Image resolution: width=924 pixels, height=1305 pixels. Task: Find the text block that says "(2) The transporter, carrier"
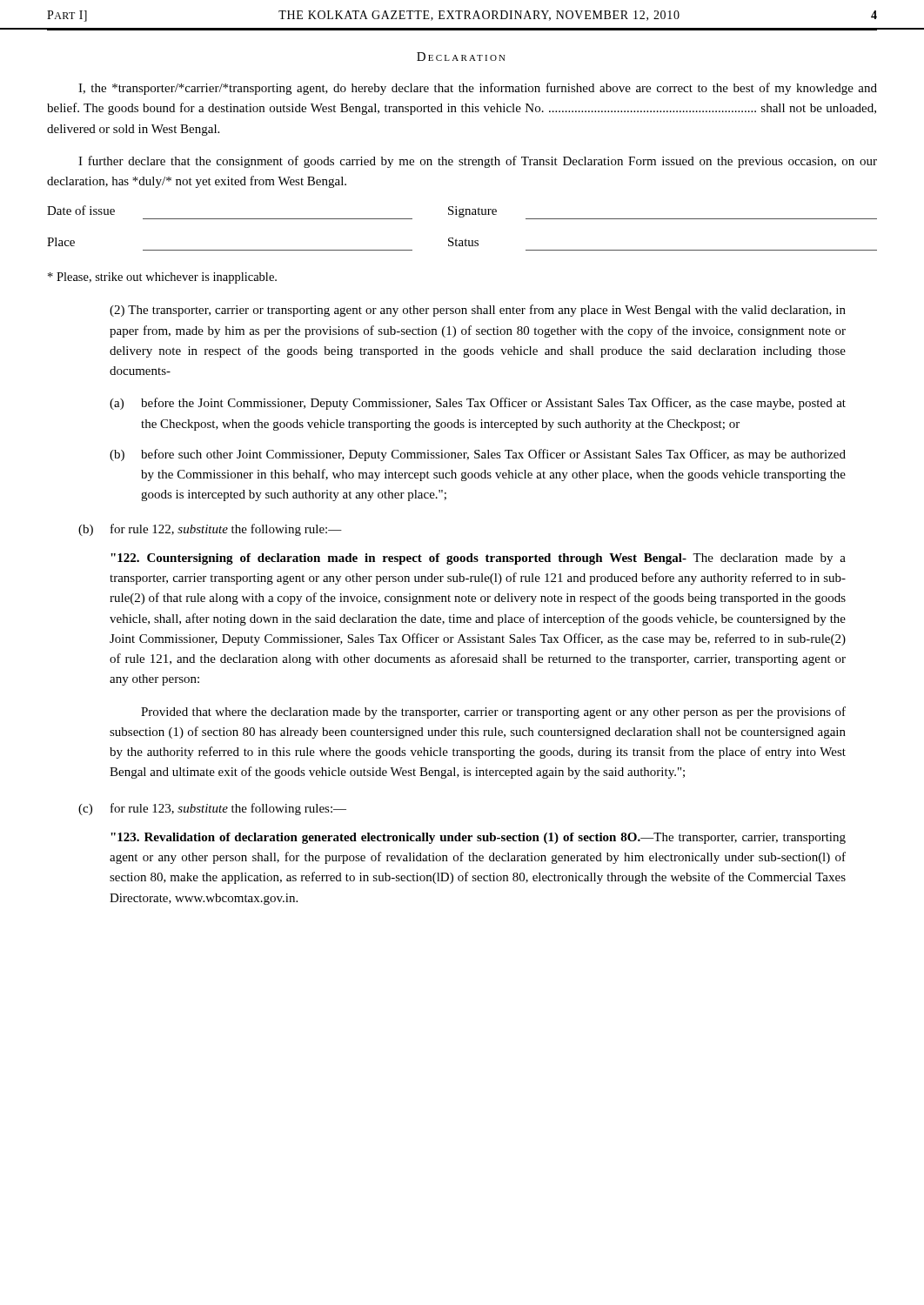(478, 340)
